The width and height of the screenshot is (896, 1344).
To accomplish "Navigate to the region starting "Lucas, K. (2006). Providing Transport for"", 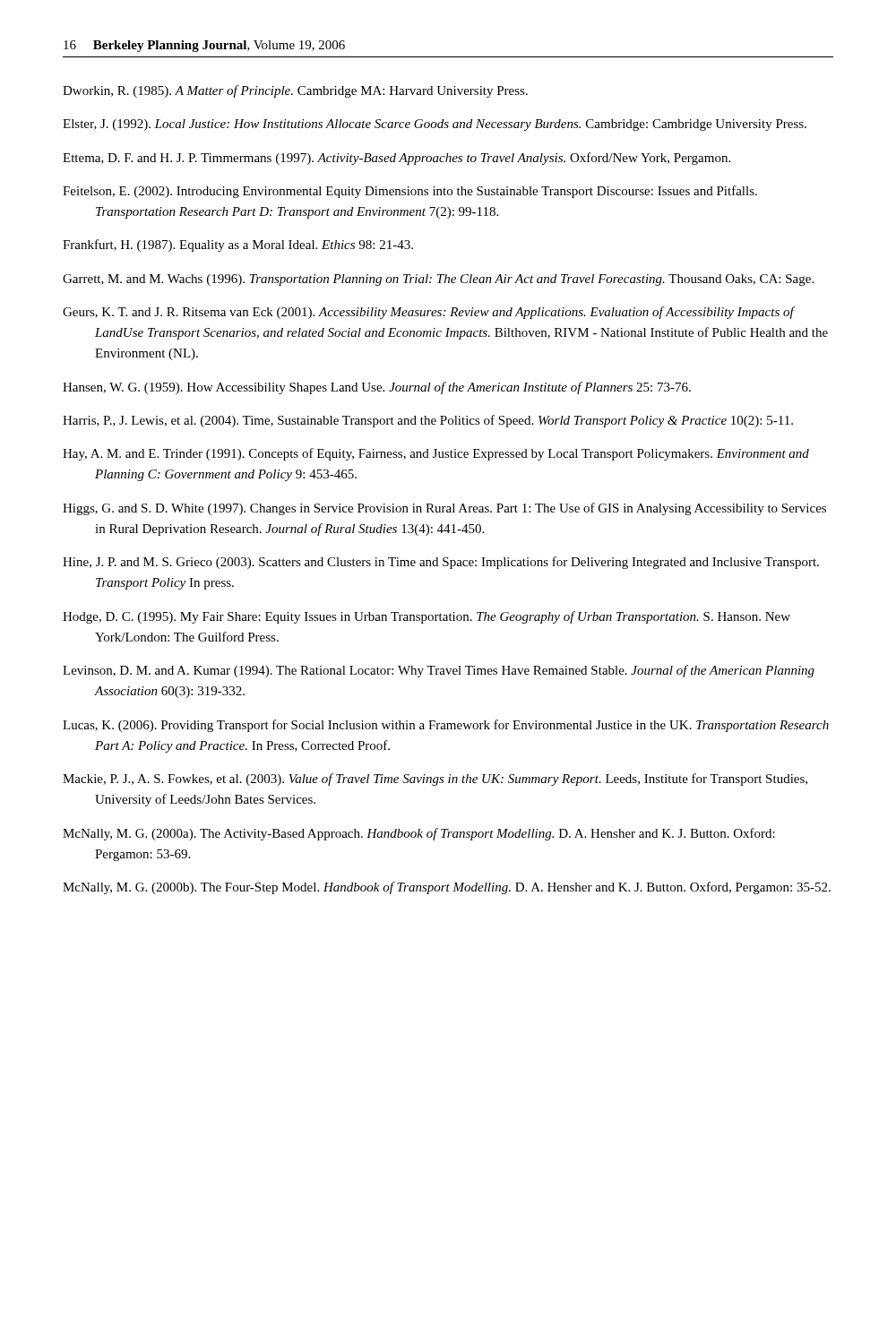I will (446, 735).
